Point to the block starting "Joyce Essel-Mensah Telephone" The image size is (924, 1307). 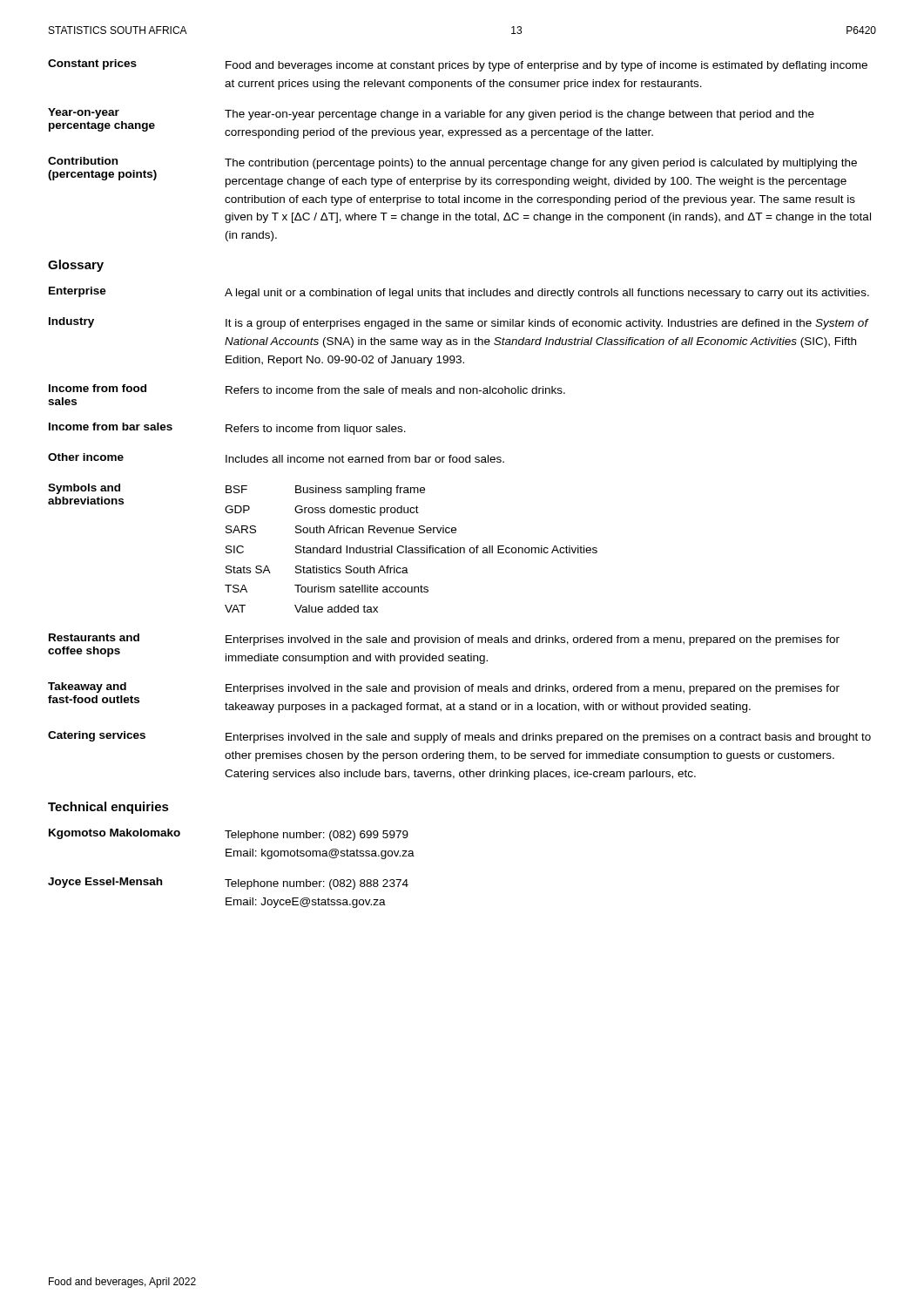[228, 884]
